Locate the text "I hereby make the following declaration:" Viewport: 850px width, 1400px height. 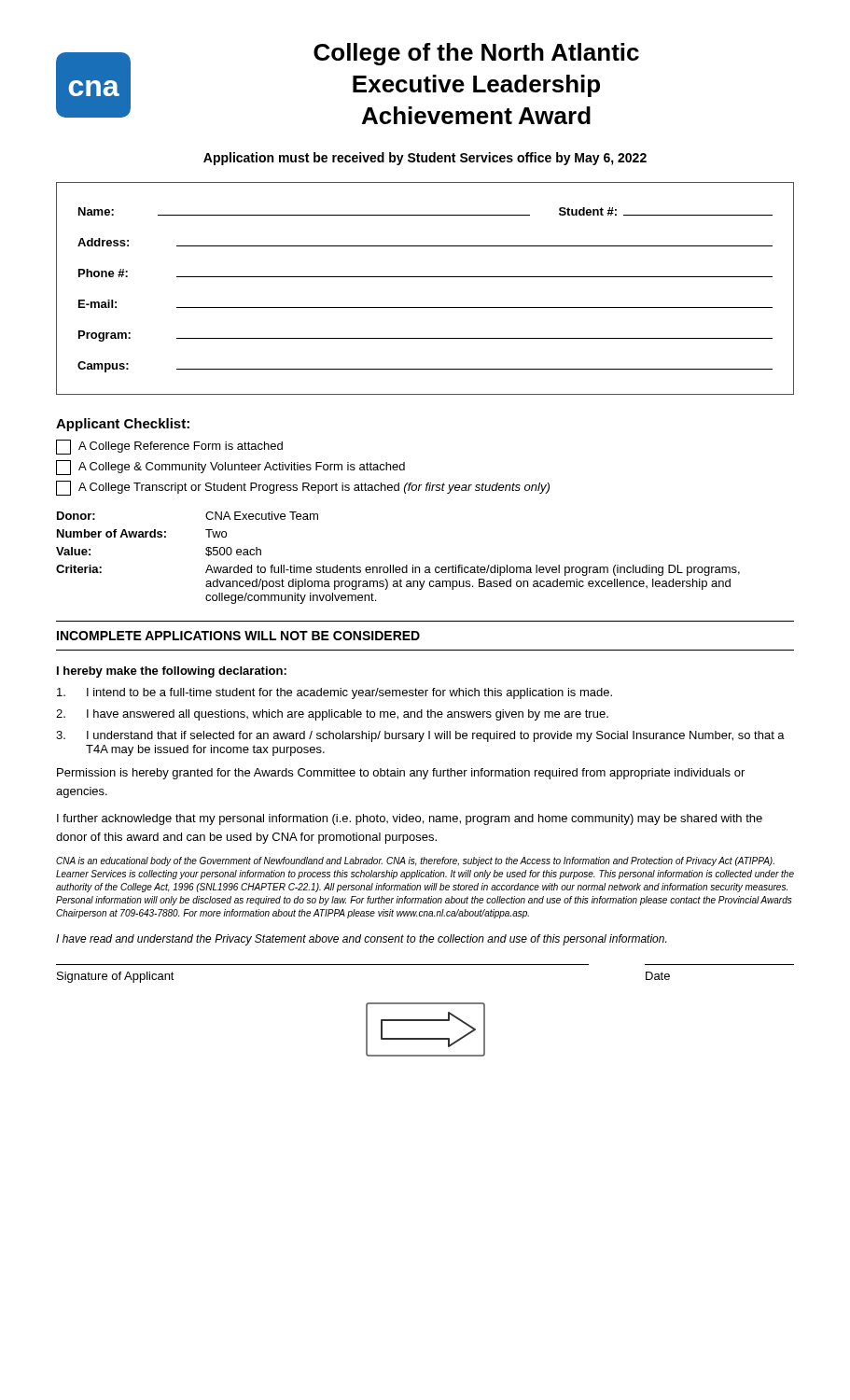point(172,671)
